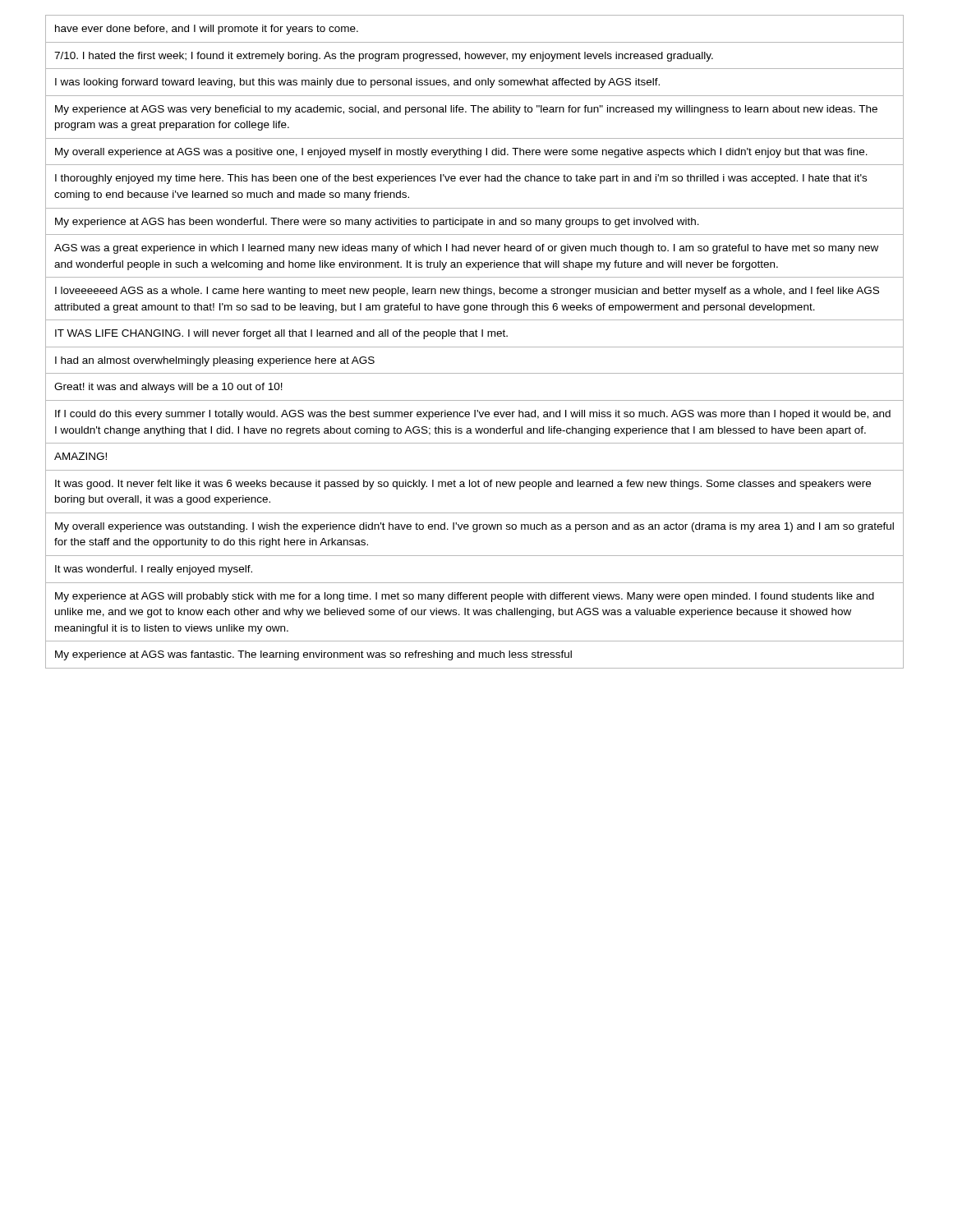Find the region starting "It was good."
The image size is (953, 1232).
[x=463, y=491]
